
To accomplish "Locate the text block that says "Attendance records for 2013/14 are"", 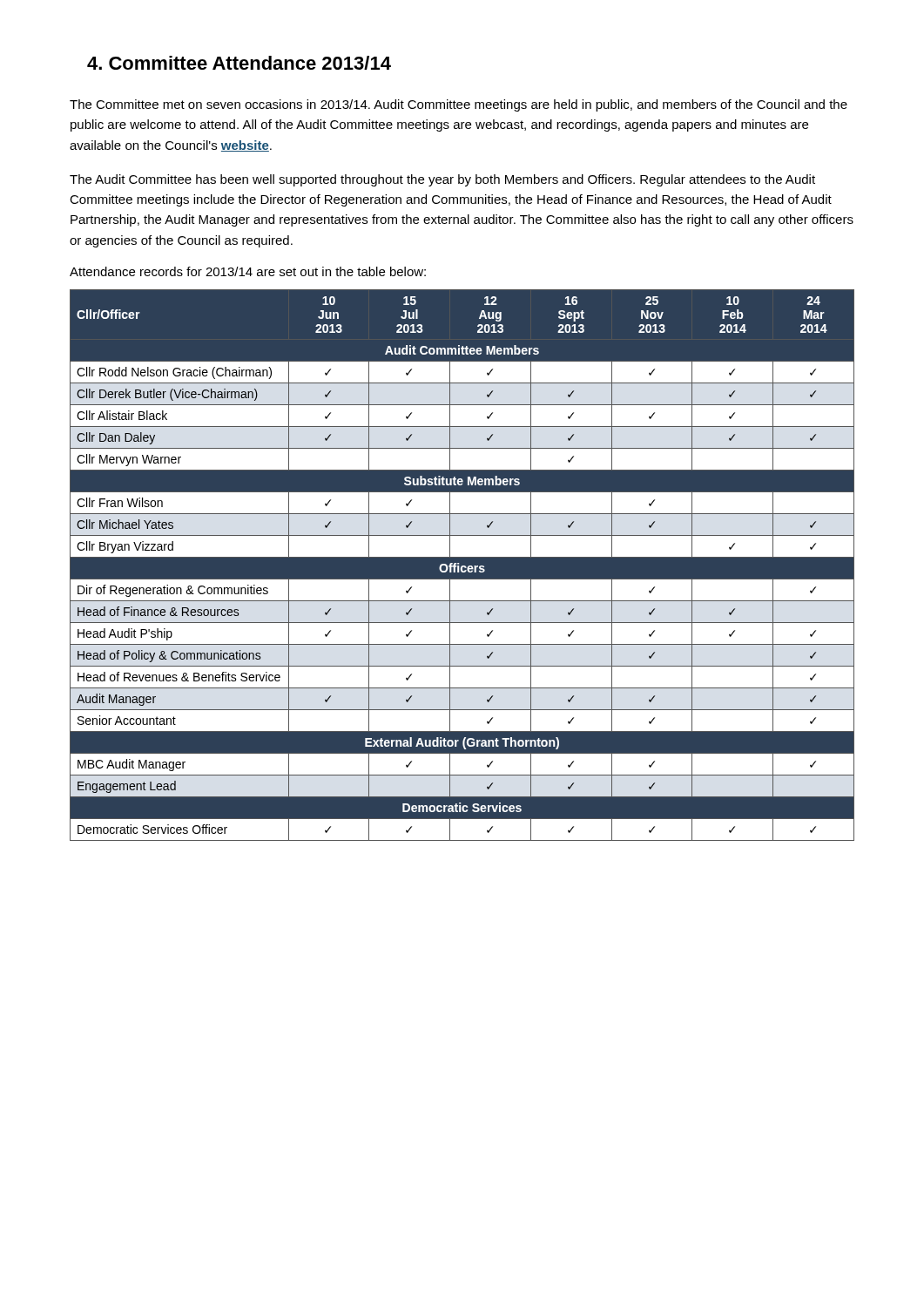I will click(248, 271).
